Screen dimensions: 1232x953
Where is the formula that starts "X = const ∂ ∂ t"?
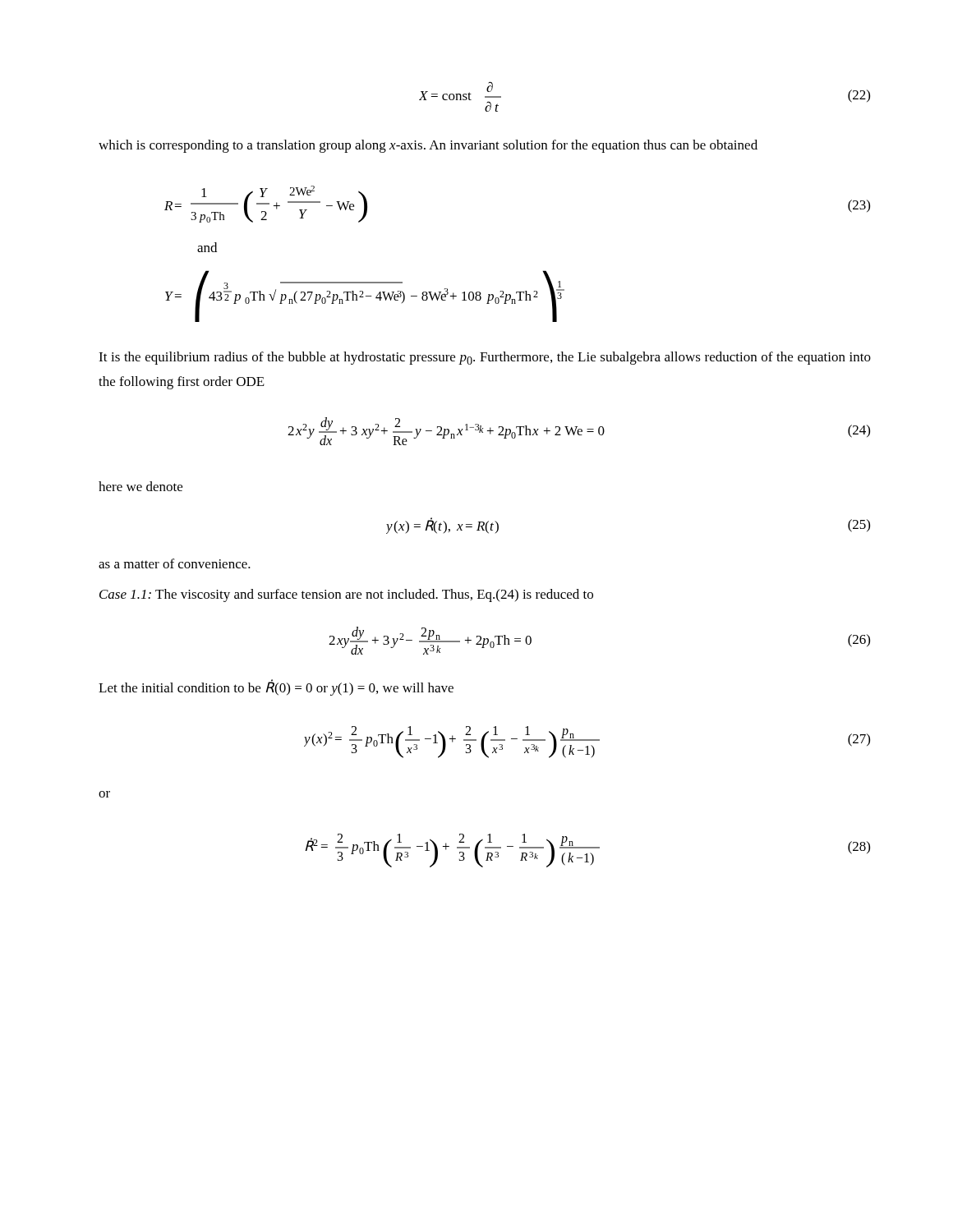(x=485, y=95)
